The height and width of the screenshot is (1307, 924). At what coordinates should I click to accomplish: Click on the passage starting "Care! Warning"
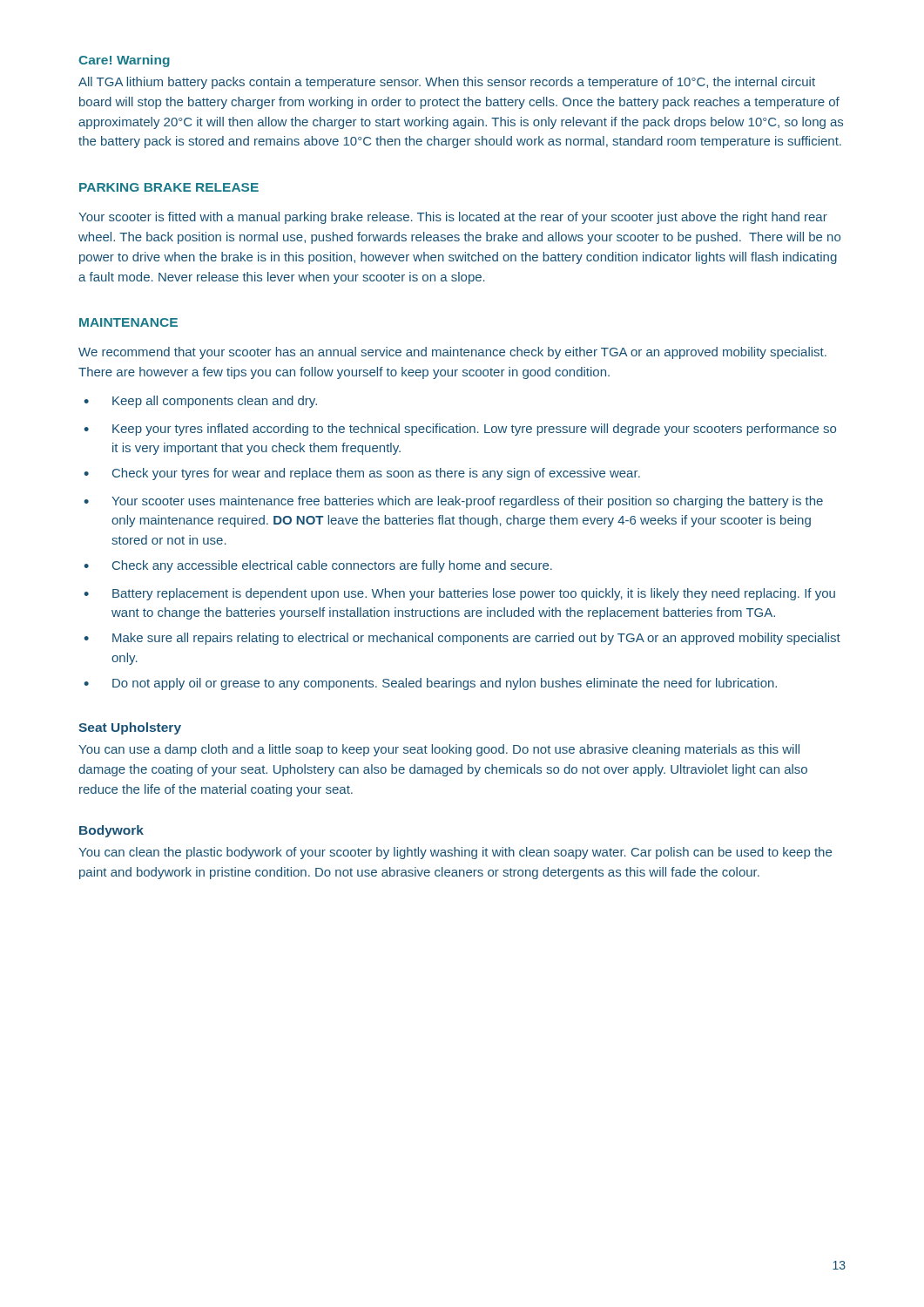pos(124,60)
